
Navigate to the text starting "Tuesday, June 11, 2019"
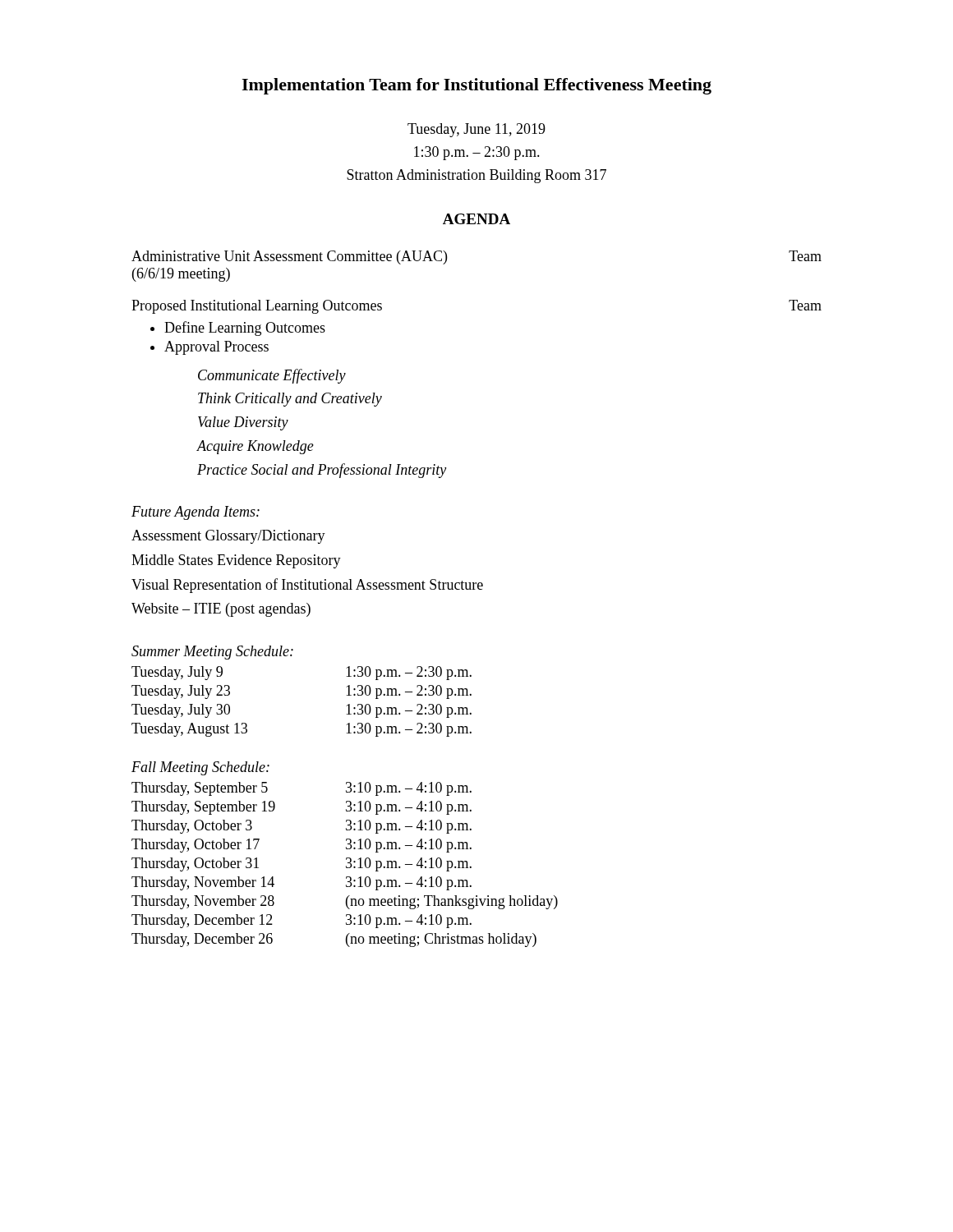(476, 152)
